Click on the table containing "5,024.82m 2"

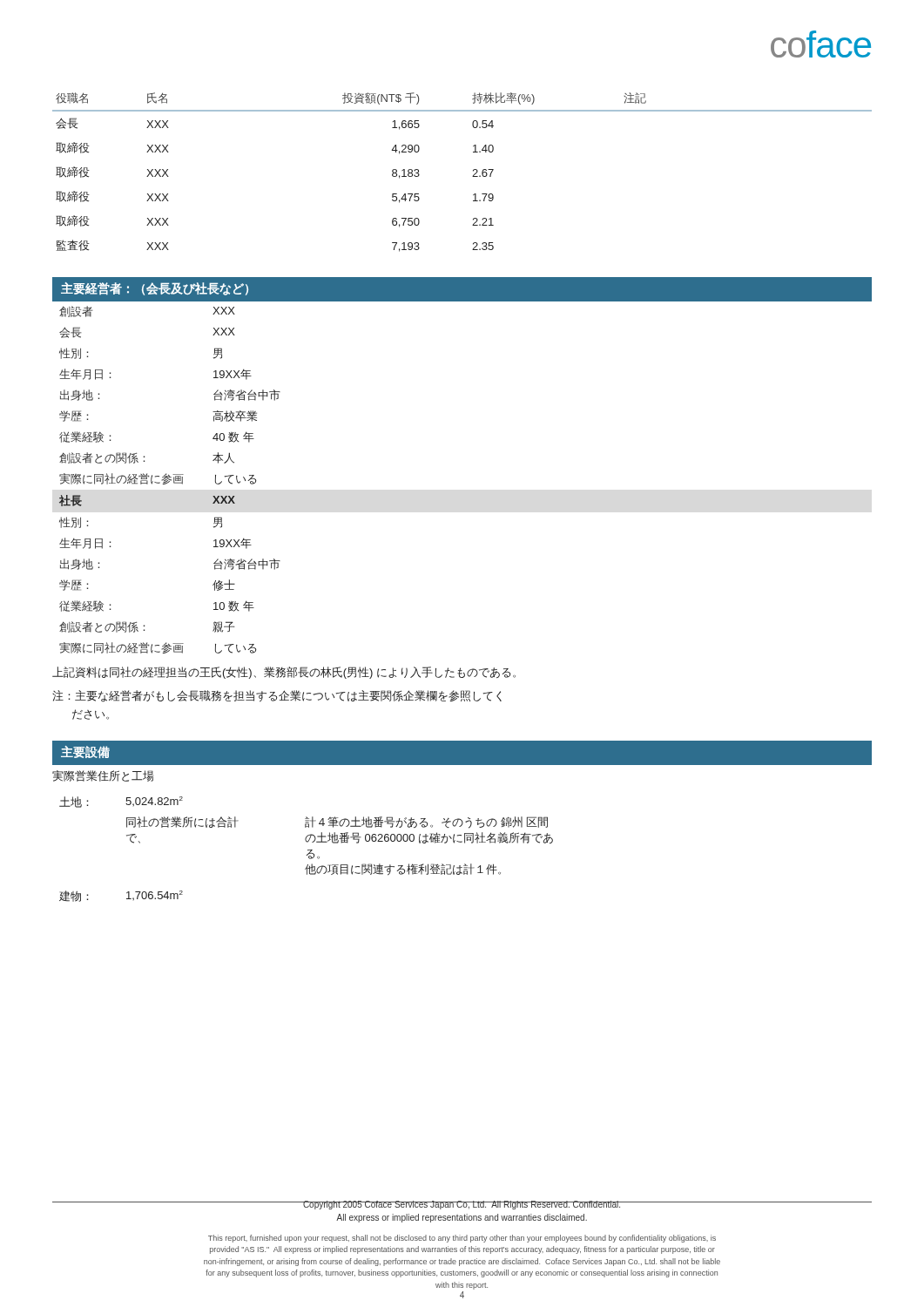pos(462,849)
